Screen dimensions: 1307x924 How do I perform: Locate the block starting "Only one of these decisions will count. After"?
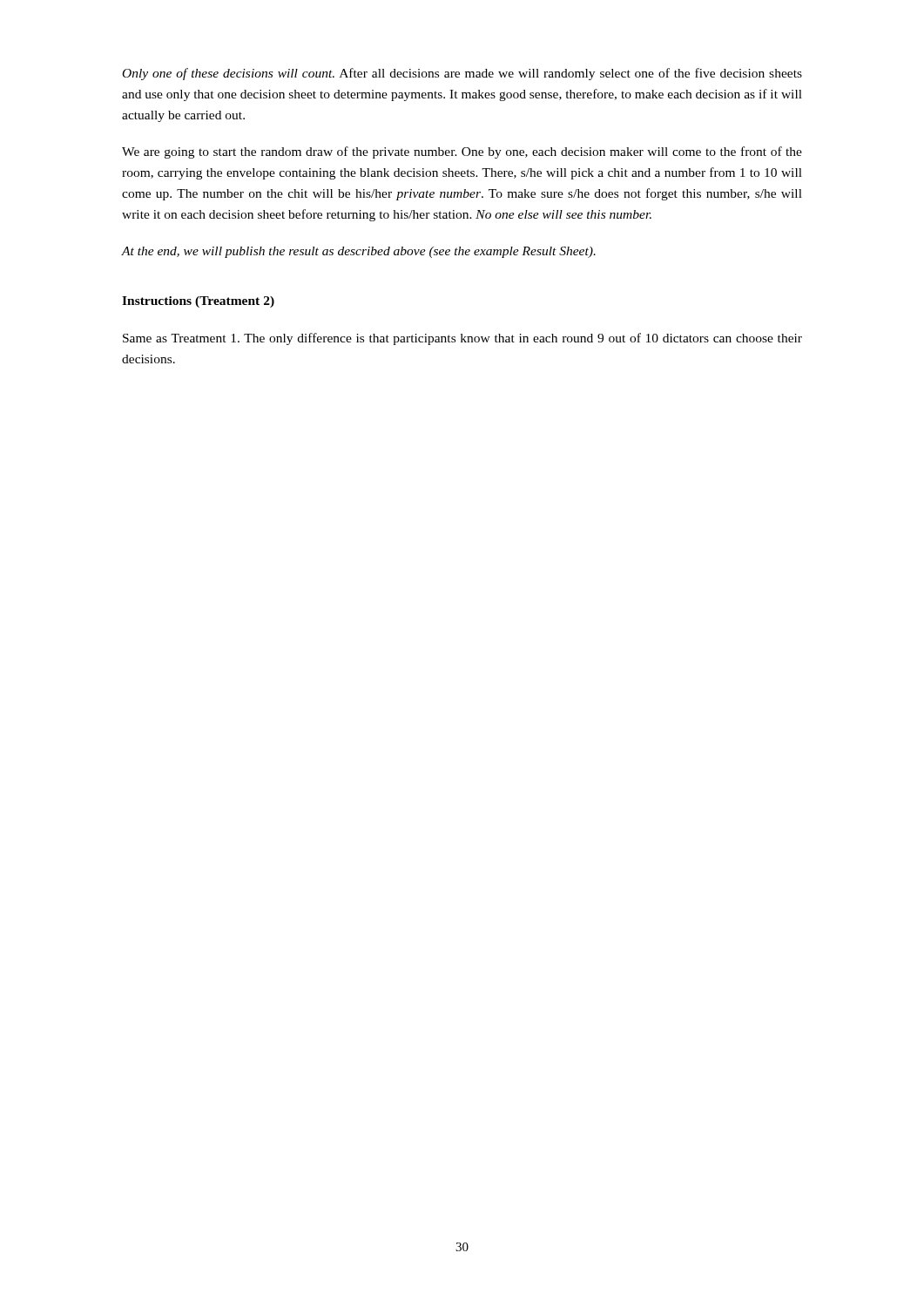pos(462,94)
